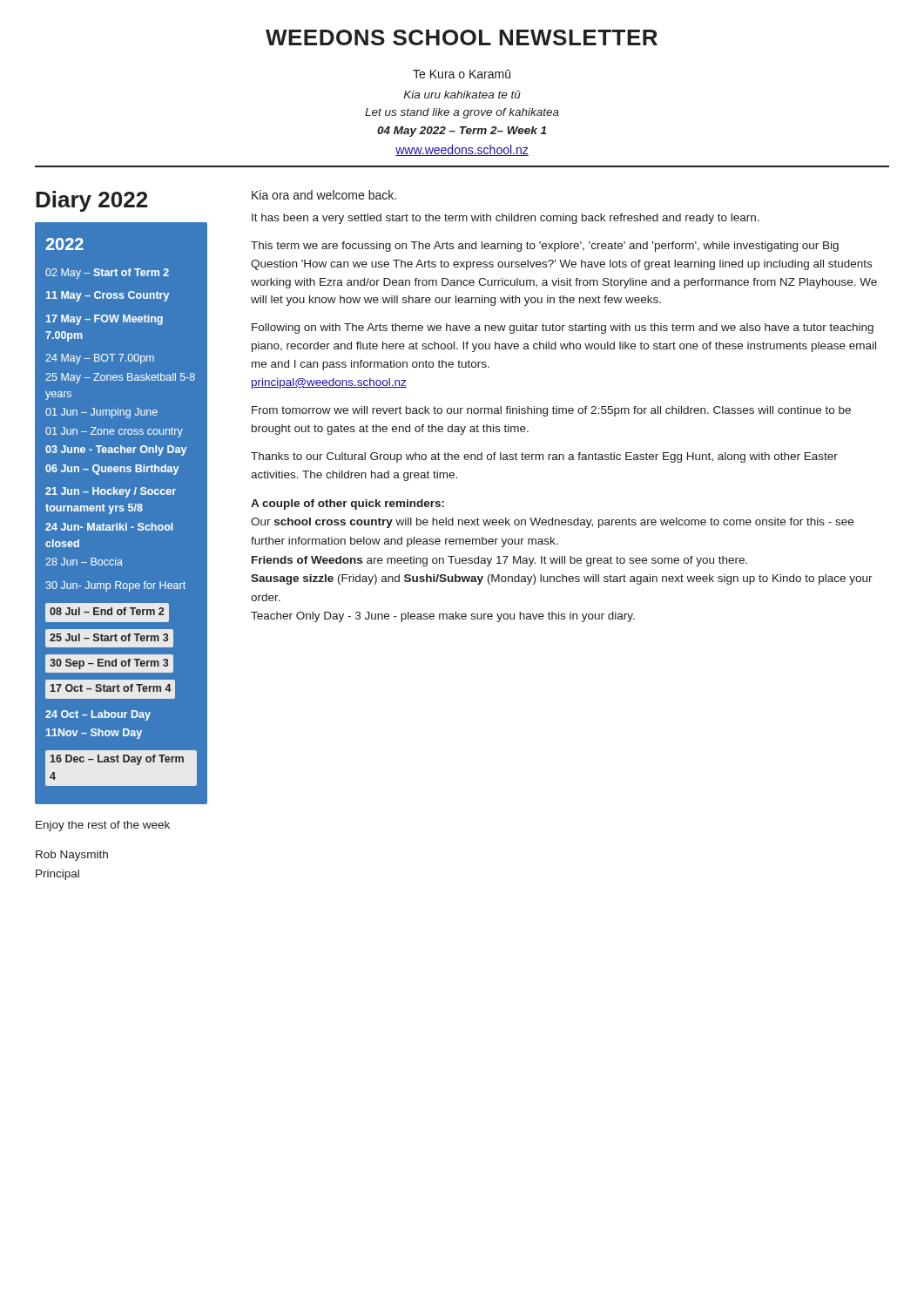Viewport: 924px width, 1307px height.
Task: Click on the text block that says "Te Kura o"
Action: coord(462,112)
